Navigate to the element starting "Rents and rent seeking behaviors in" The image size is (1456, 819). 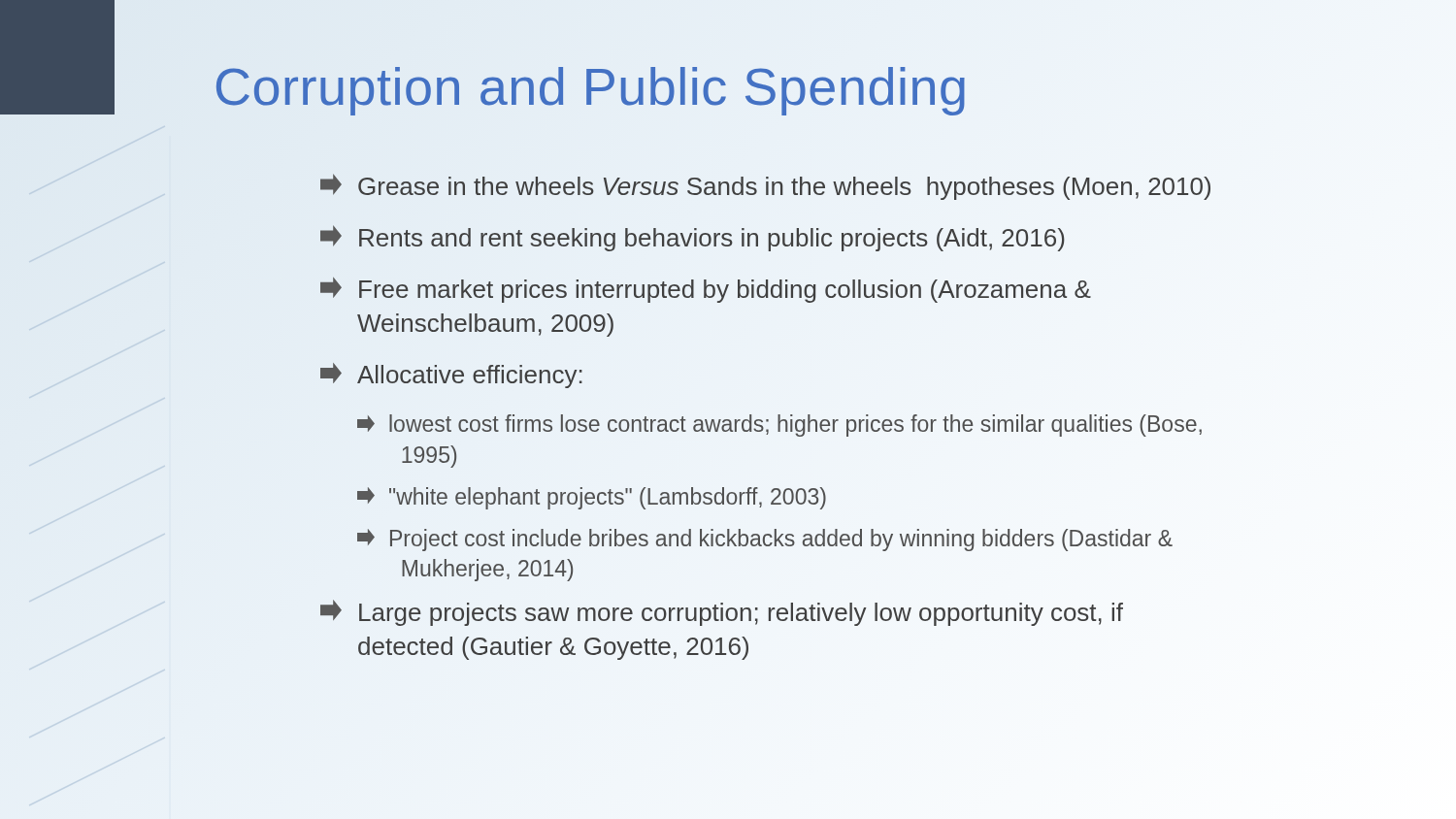(864, 238)
